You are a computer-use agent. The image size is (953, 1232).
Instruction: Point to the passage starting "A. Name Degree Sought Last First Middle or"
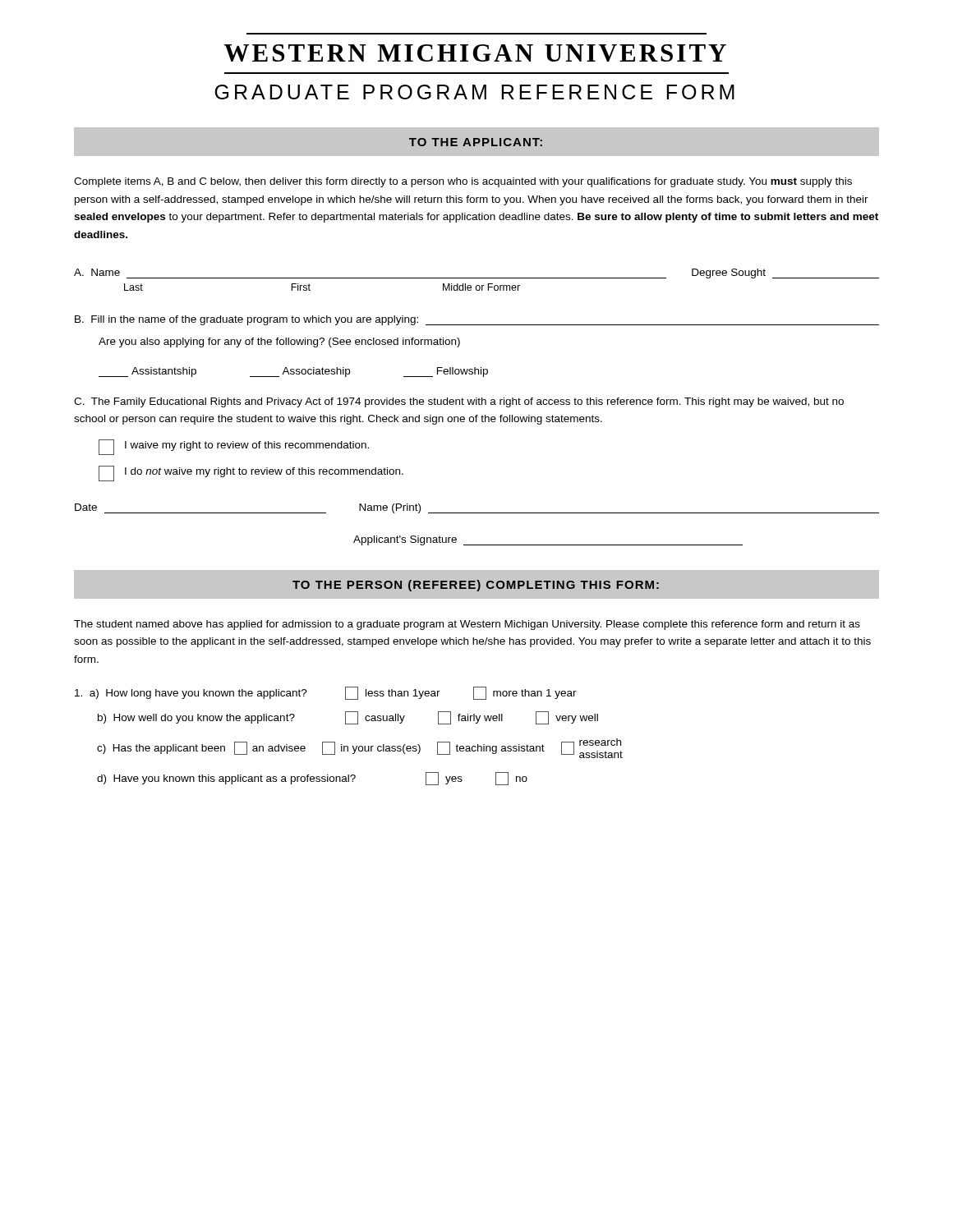click(476, 278)
